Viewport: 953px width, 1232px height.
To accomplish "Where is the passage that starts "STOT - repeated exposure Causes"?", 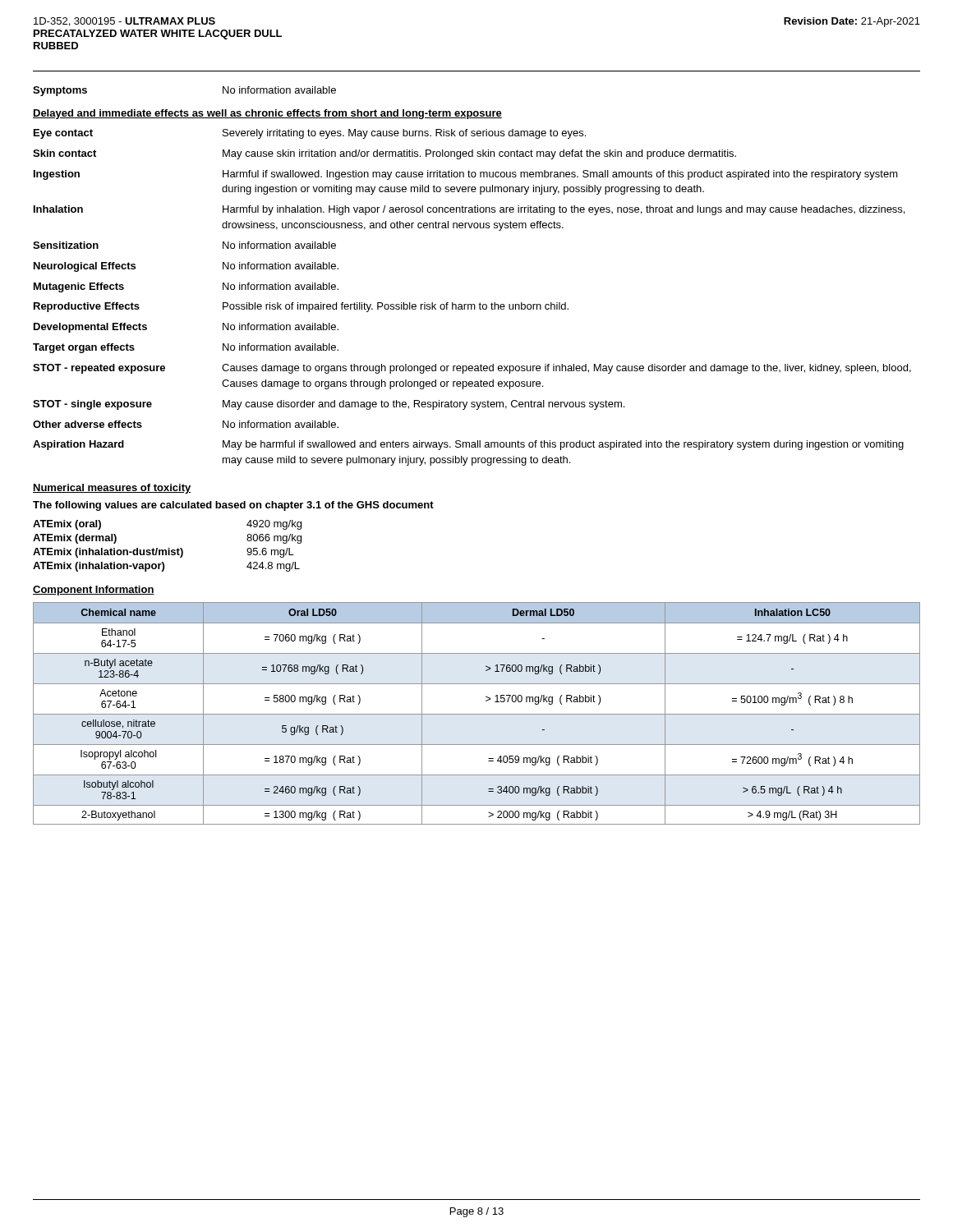I will 476,376.
